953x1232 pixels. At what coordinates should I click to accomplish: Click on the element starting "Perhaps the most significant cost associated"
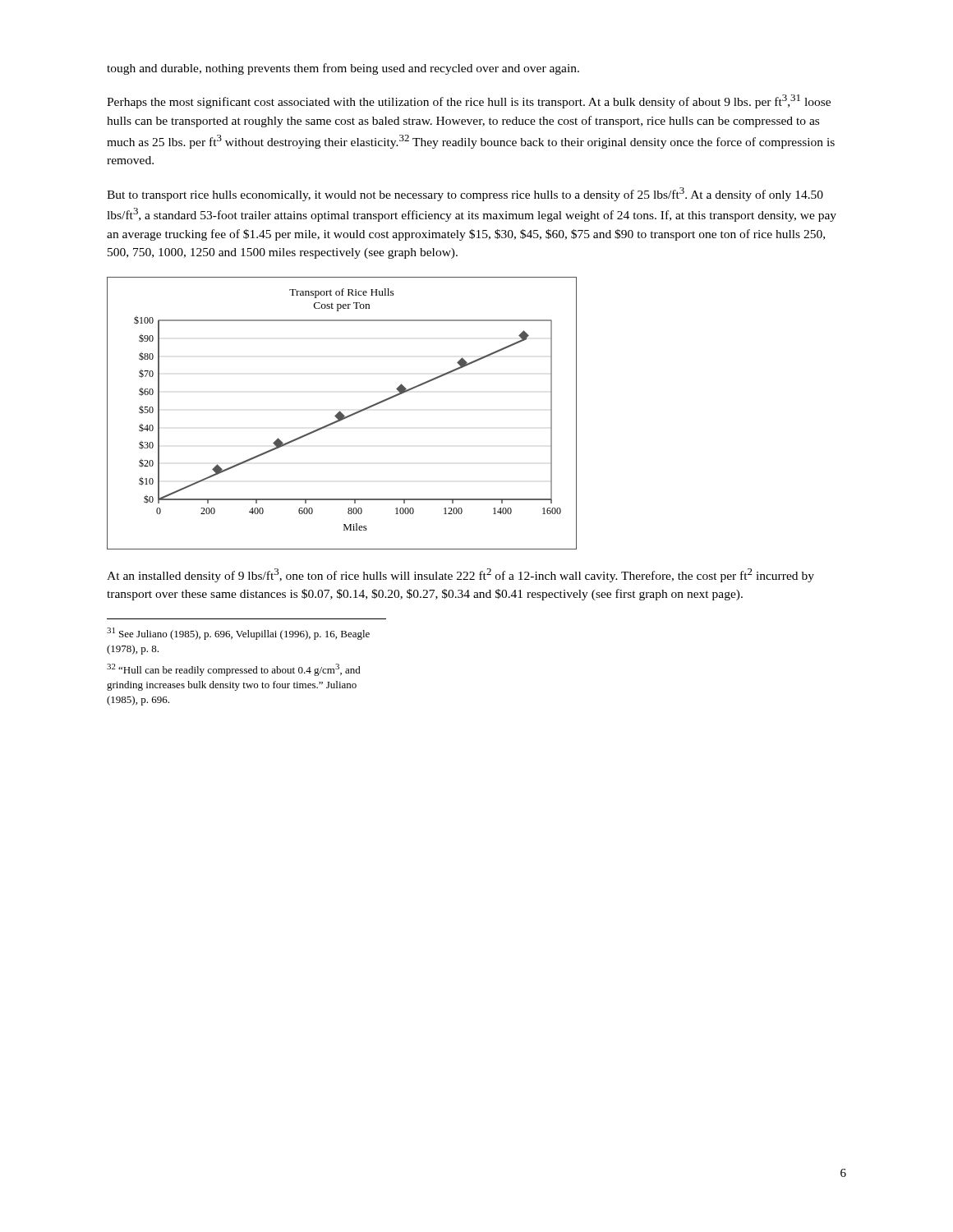coord(471,129)
